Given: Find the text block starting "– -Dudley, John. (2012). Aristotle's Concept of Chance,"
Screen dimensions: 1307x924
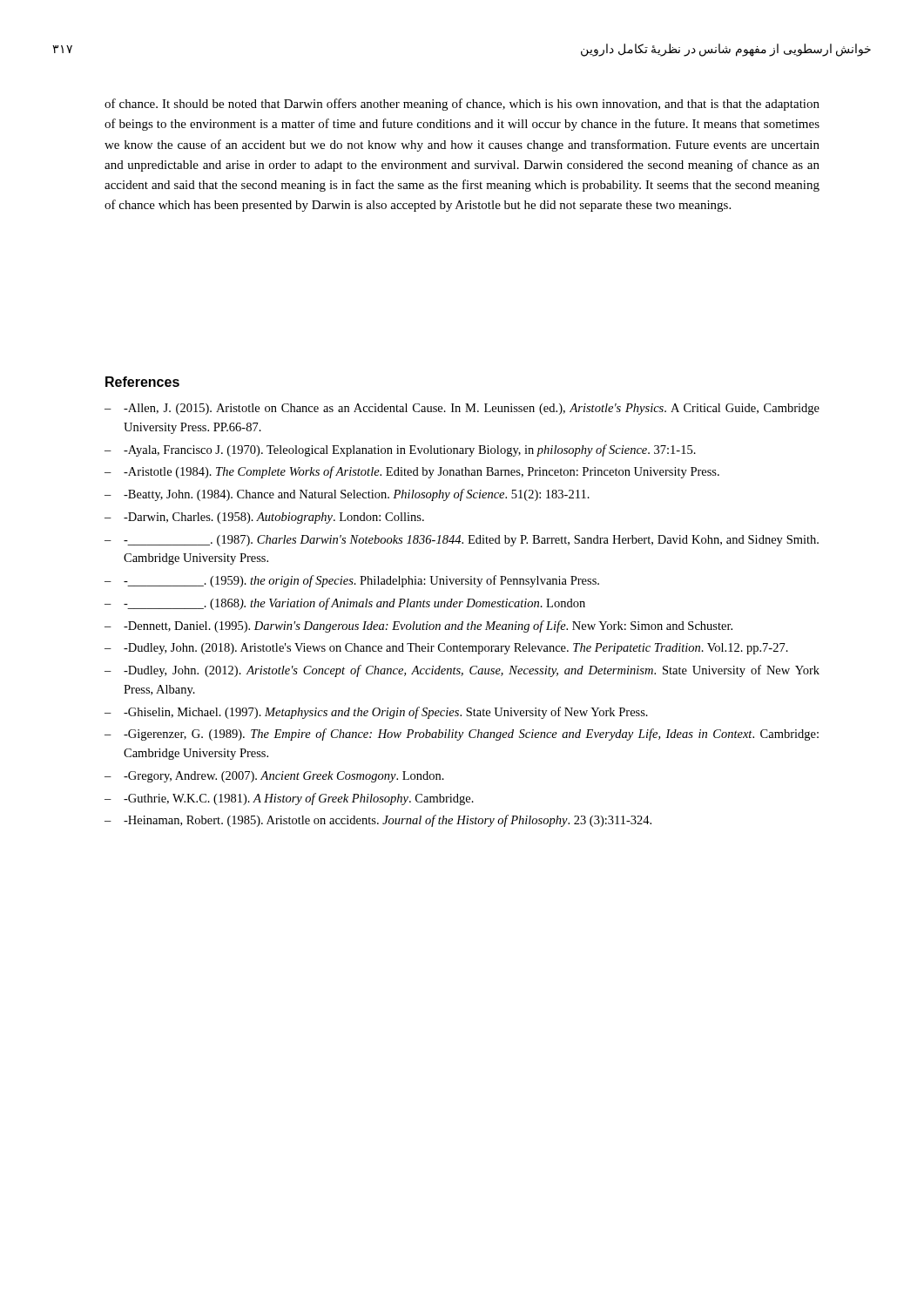Looking at the screenshot, I should [x=462, y=680].
